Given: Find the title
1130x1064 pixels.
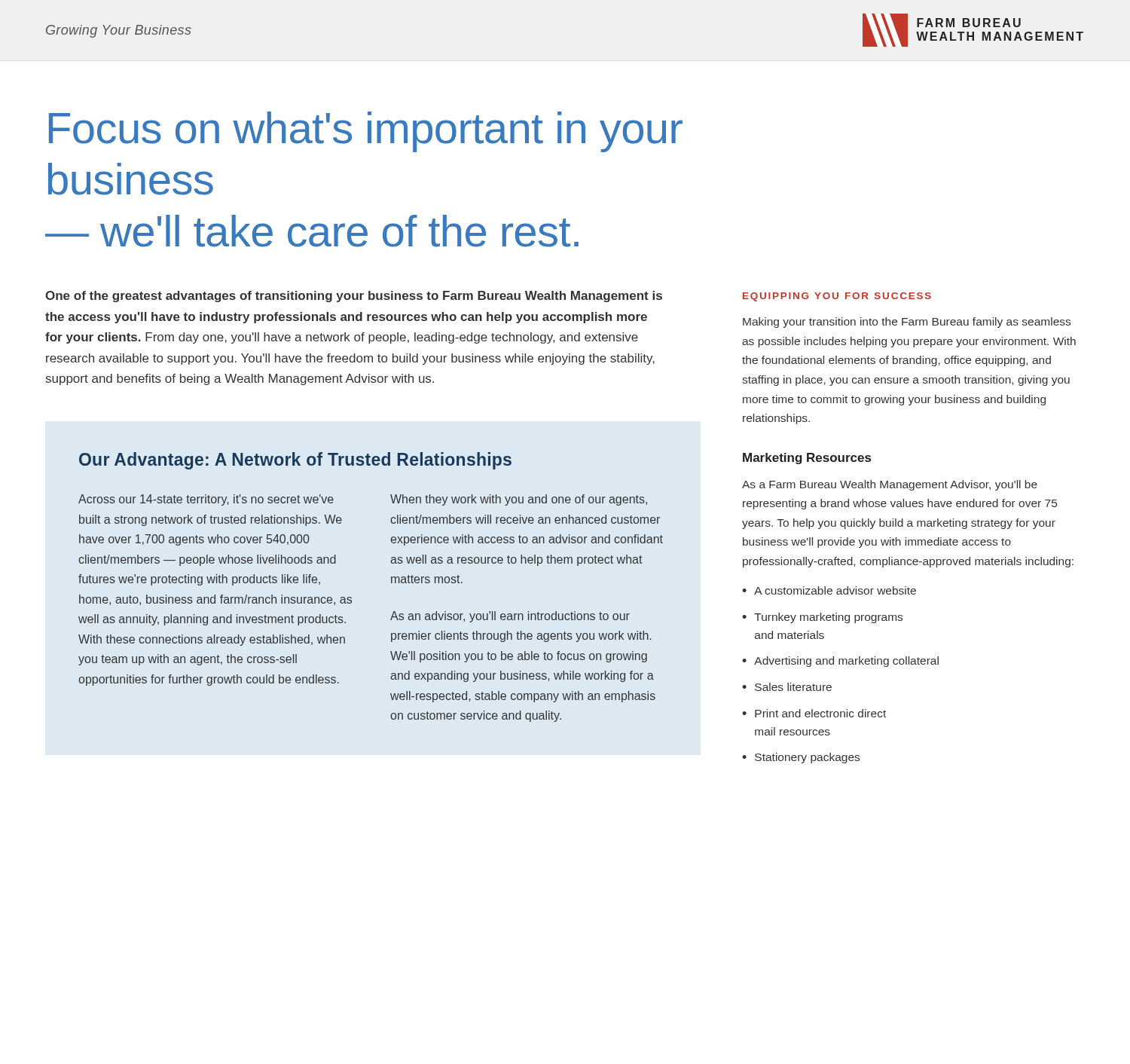Looking at the screenshot, I should pyautogui.click(x=369, y=180).
